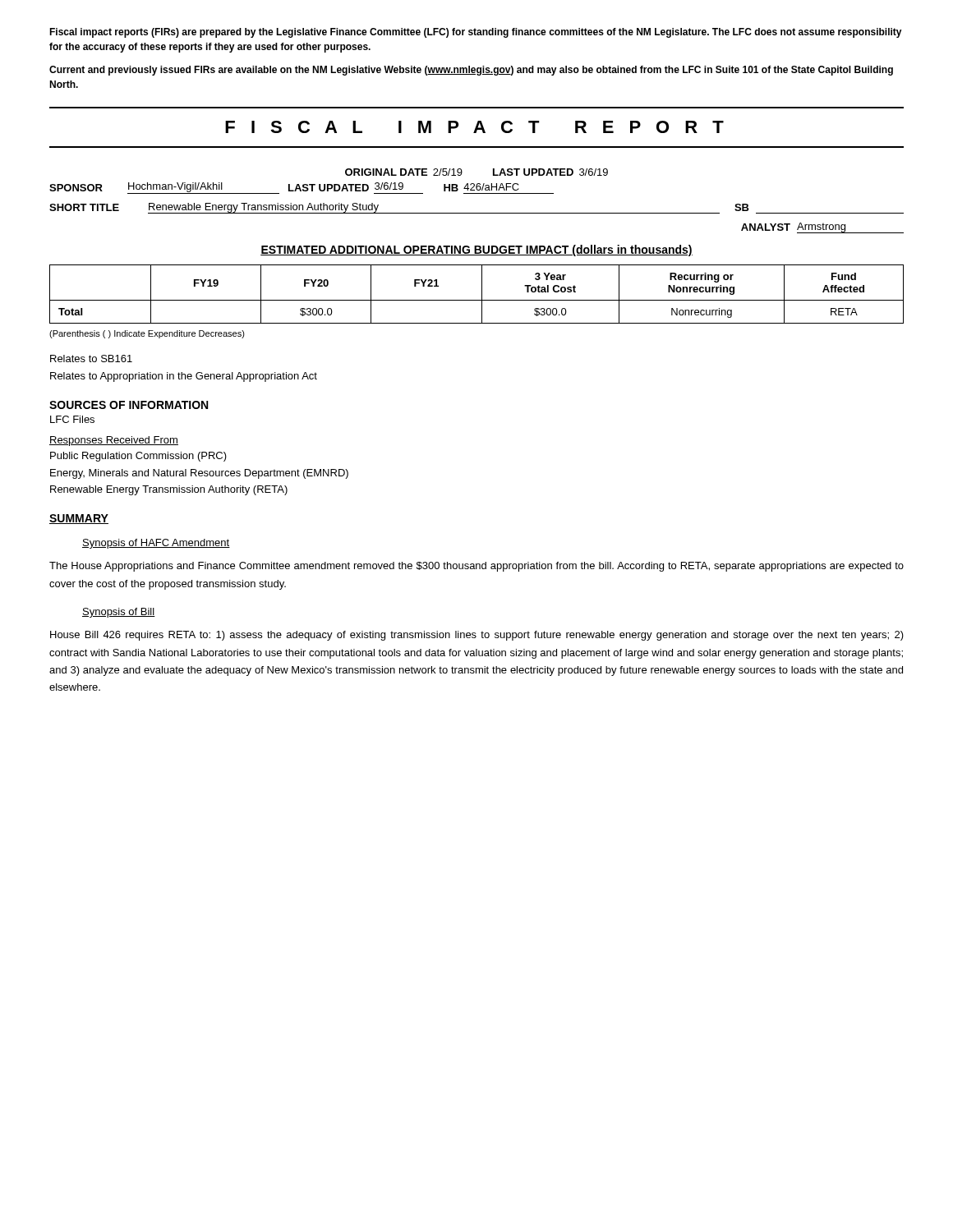This screenshot has height=1232, width=953.
Task: Locate the text starting "LFC Files"
Action: pos(72,419)
